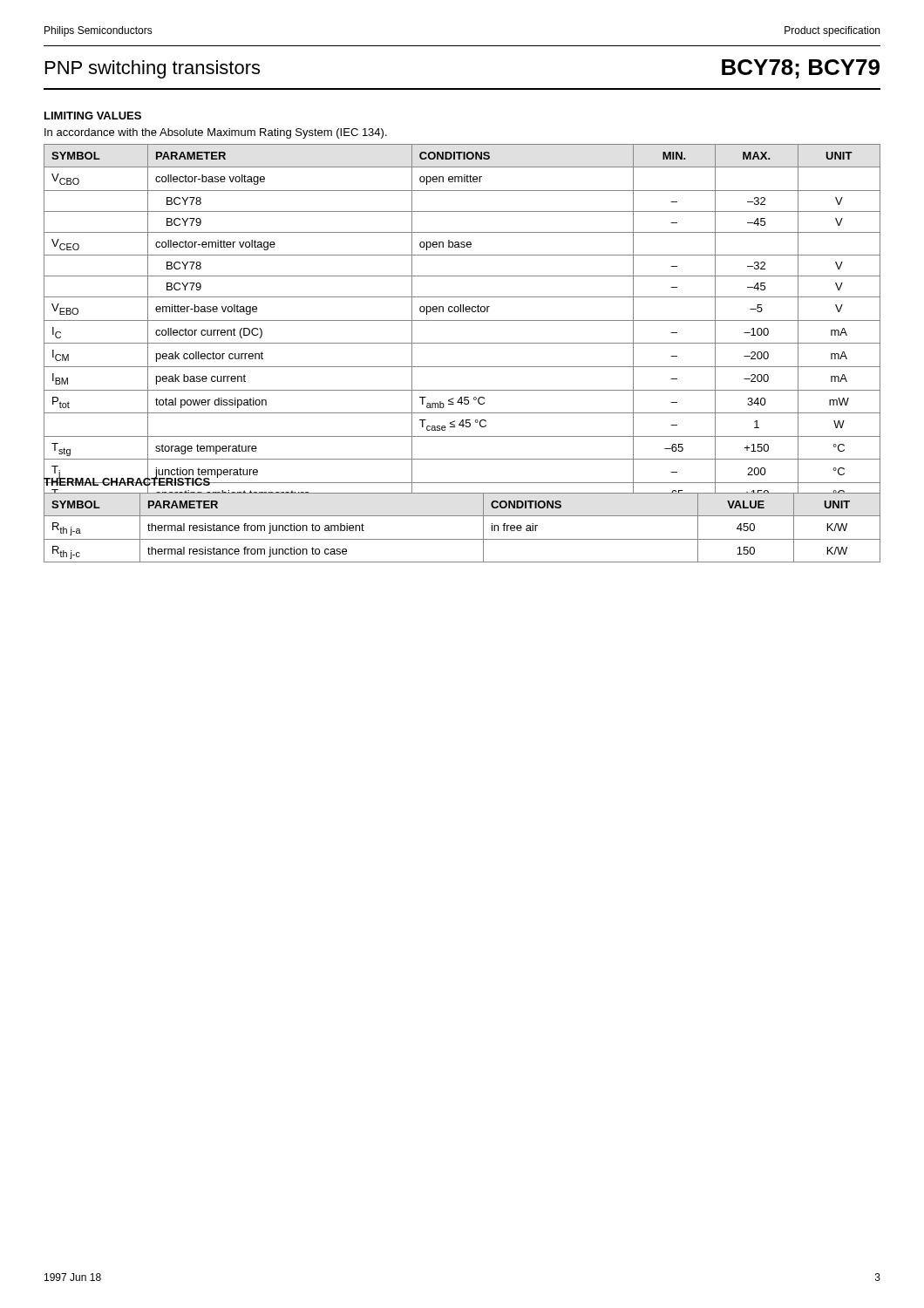Image resolution: width=924 pixels, height=1308 pixels.
Task: Click where it says "BCY78; BCY79"
Action: click(x=800, y=67)
